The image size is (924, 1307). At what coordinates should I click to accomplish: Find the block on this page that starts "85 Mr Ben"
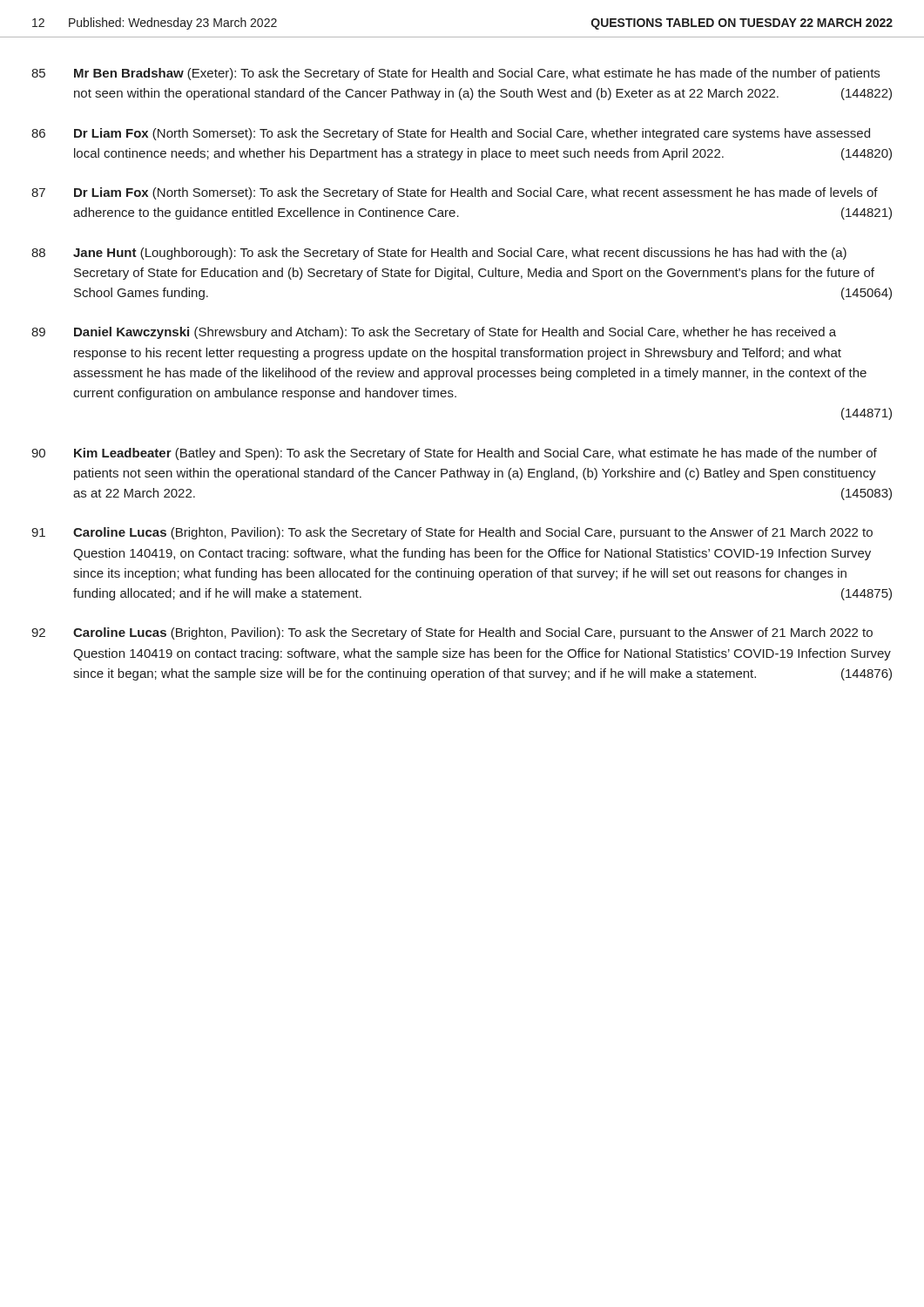pos(462,83)
